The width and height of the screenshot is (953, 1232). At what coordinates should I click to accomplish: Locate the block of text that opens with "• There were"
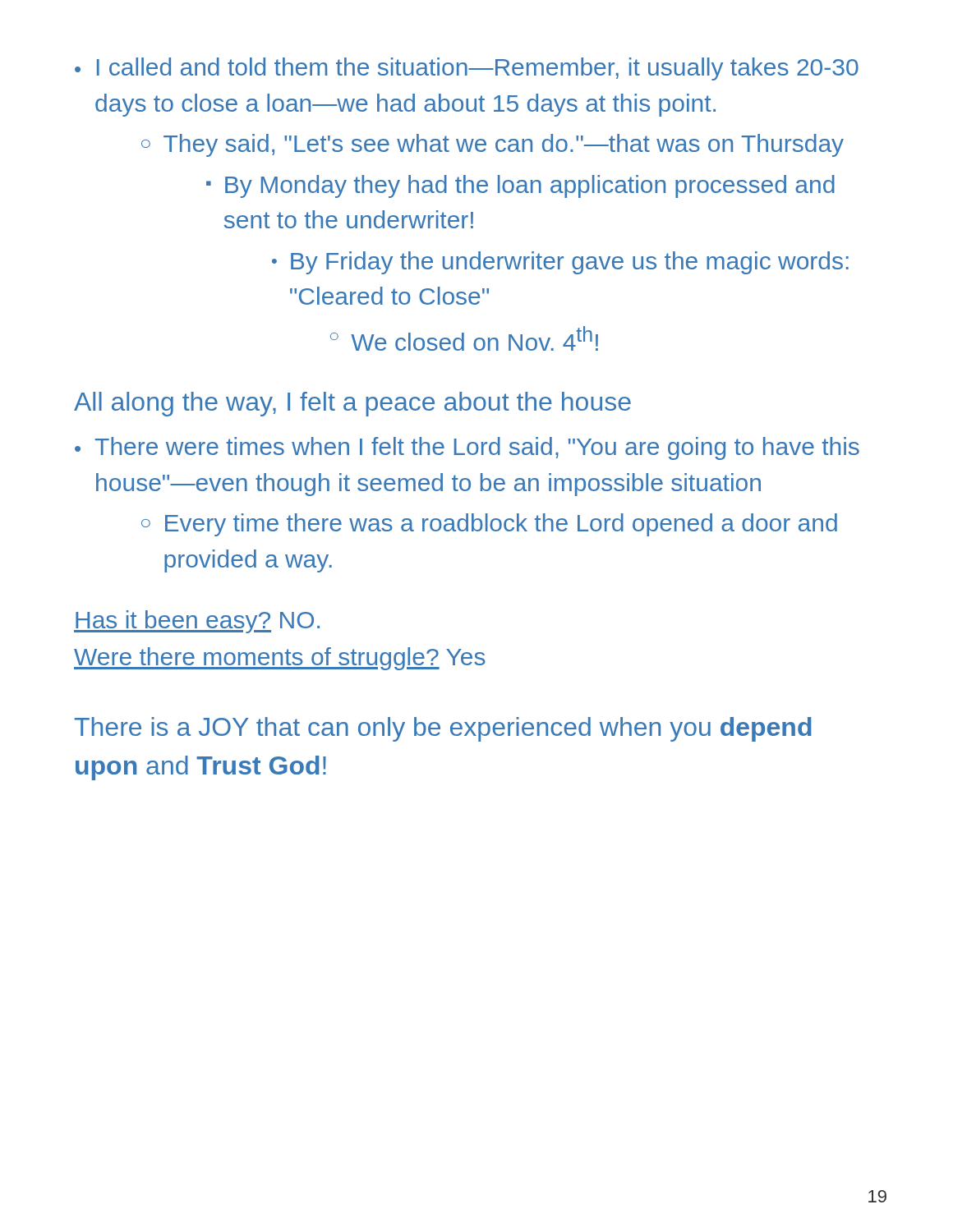(x=476, y=465)
